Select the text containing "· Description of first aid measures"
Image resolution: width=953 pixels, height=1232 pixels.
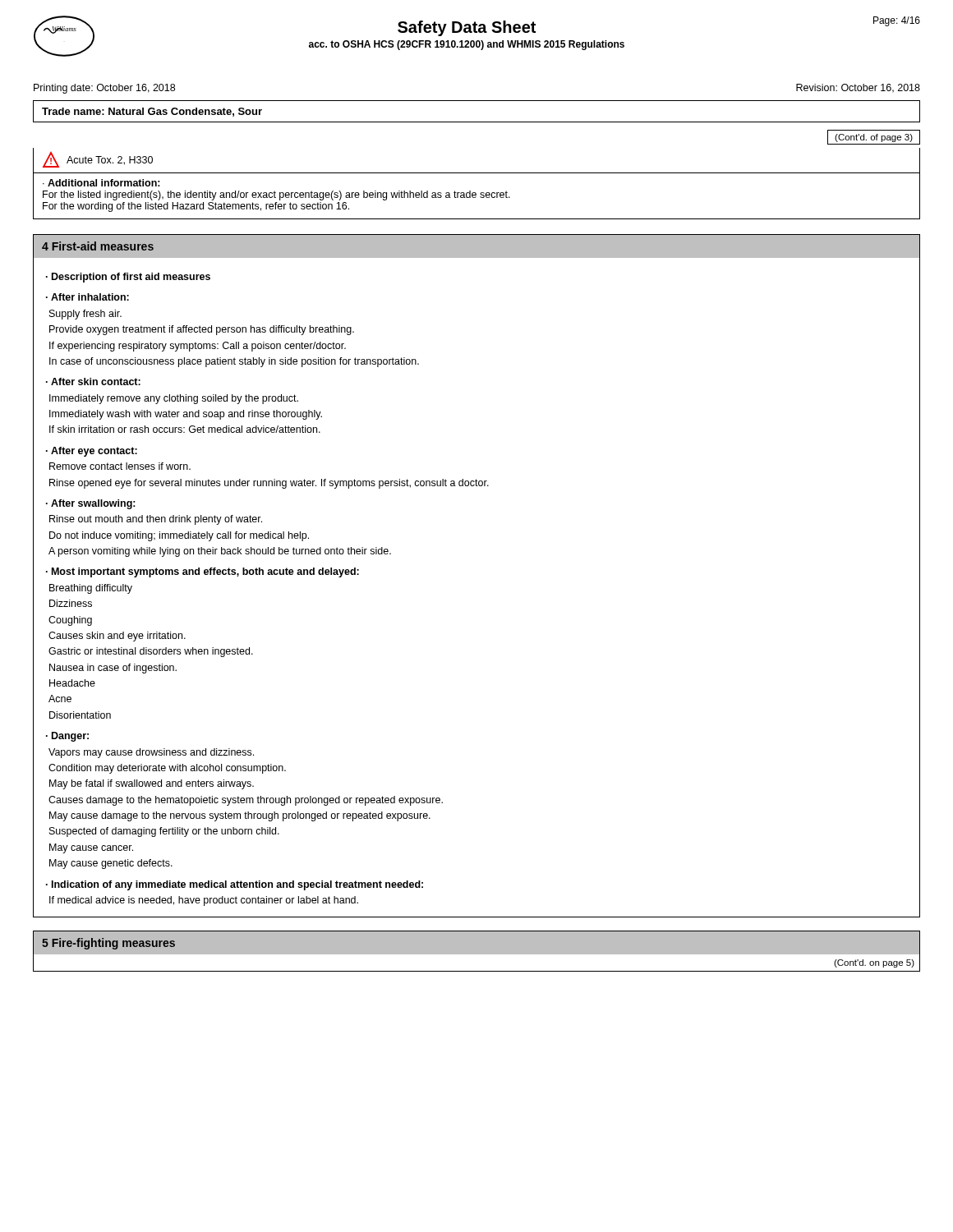(x=128, y=277)
